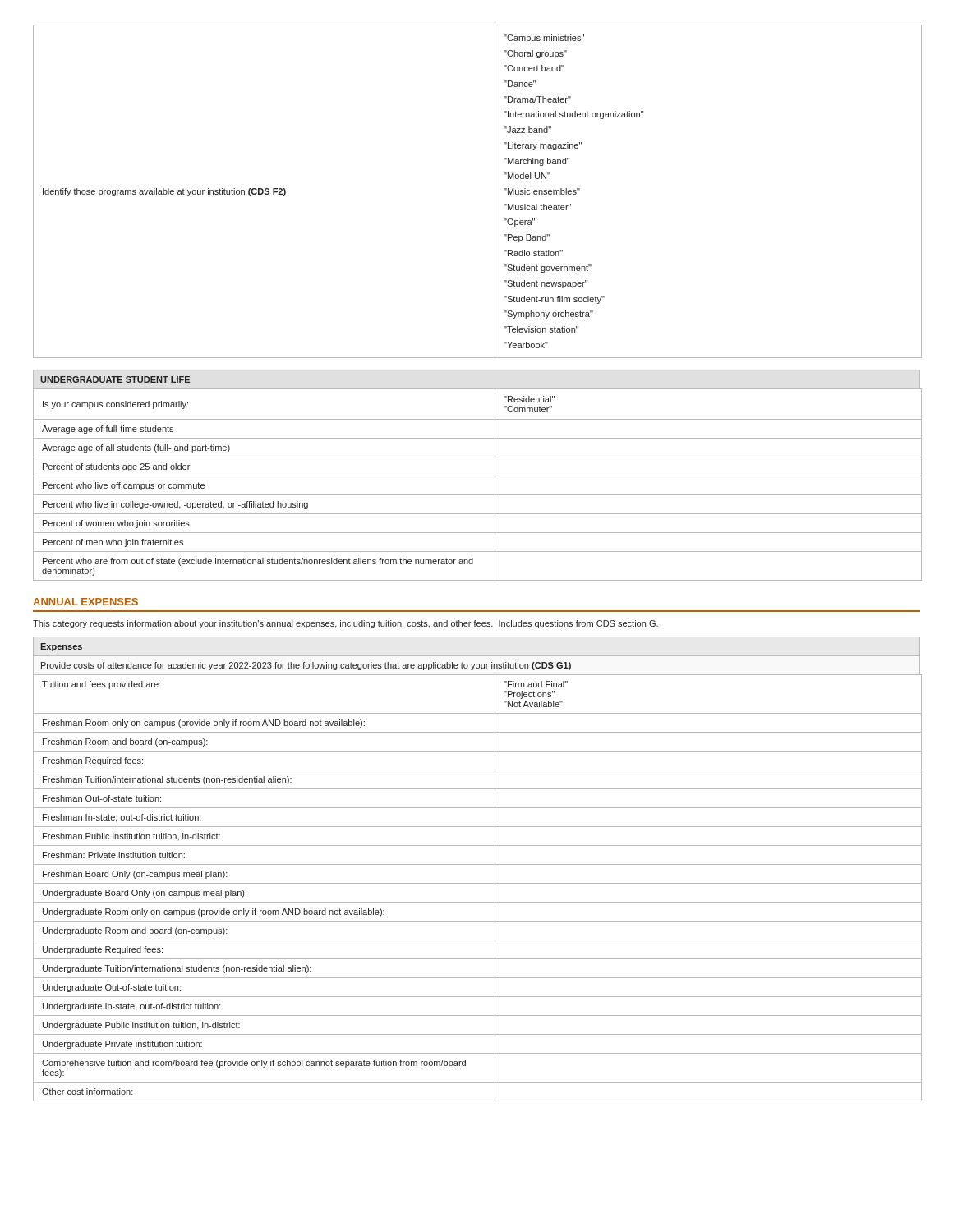This screenshot has width=953, height=1232.
Task: Select the table that reads "Identify those programs available at"
Action: click(x=477, y=192)
